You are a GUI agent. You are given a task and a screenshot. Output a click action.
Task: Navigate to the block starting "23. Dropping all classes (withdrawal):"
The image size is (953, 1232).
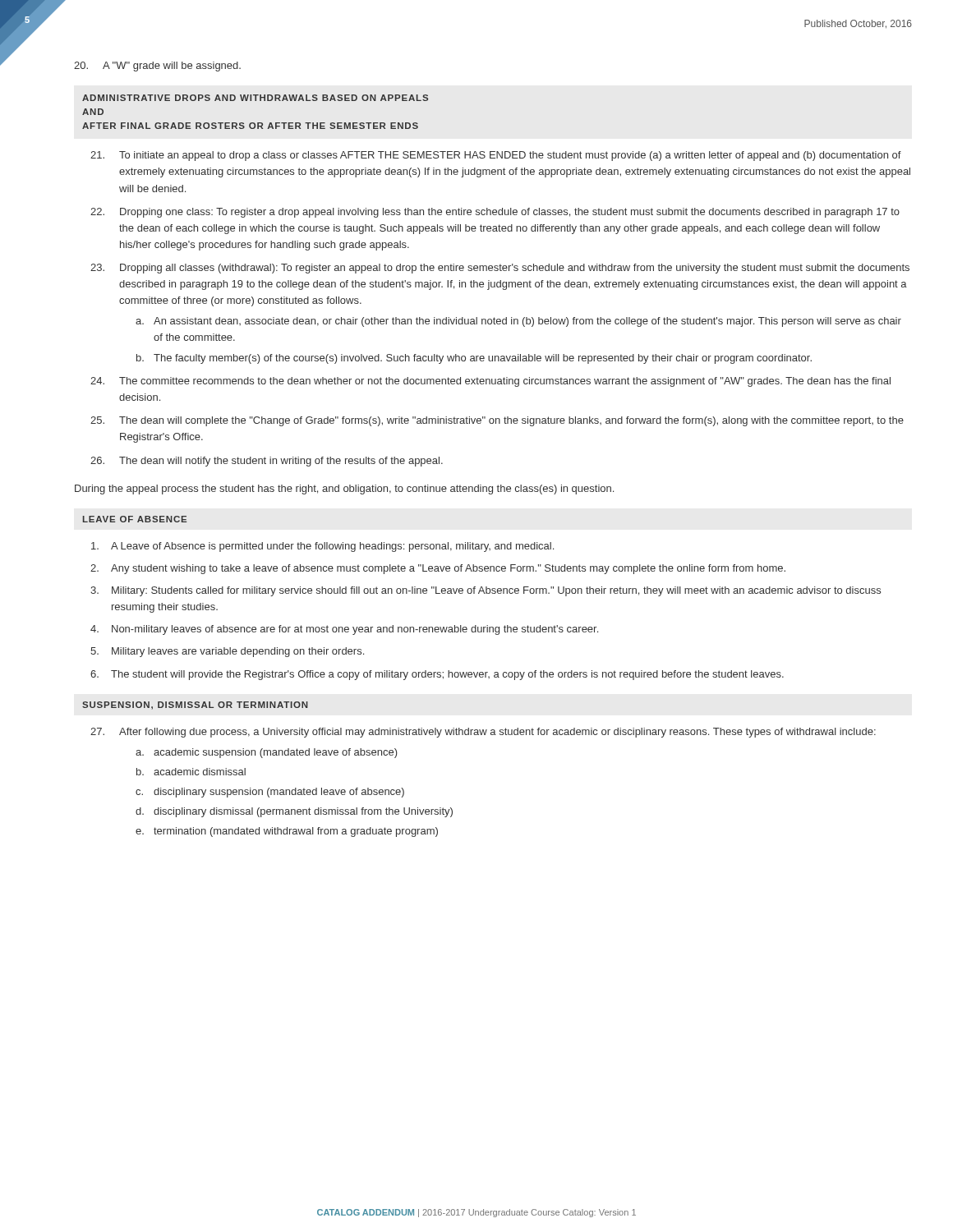point(501,284)
